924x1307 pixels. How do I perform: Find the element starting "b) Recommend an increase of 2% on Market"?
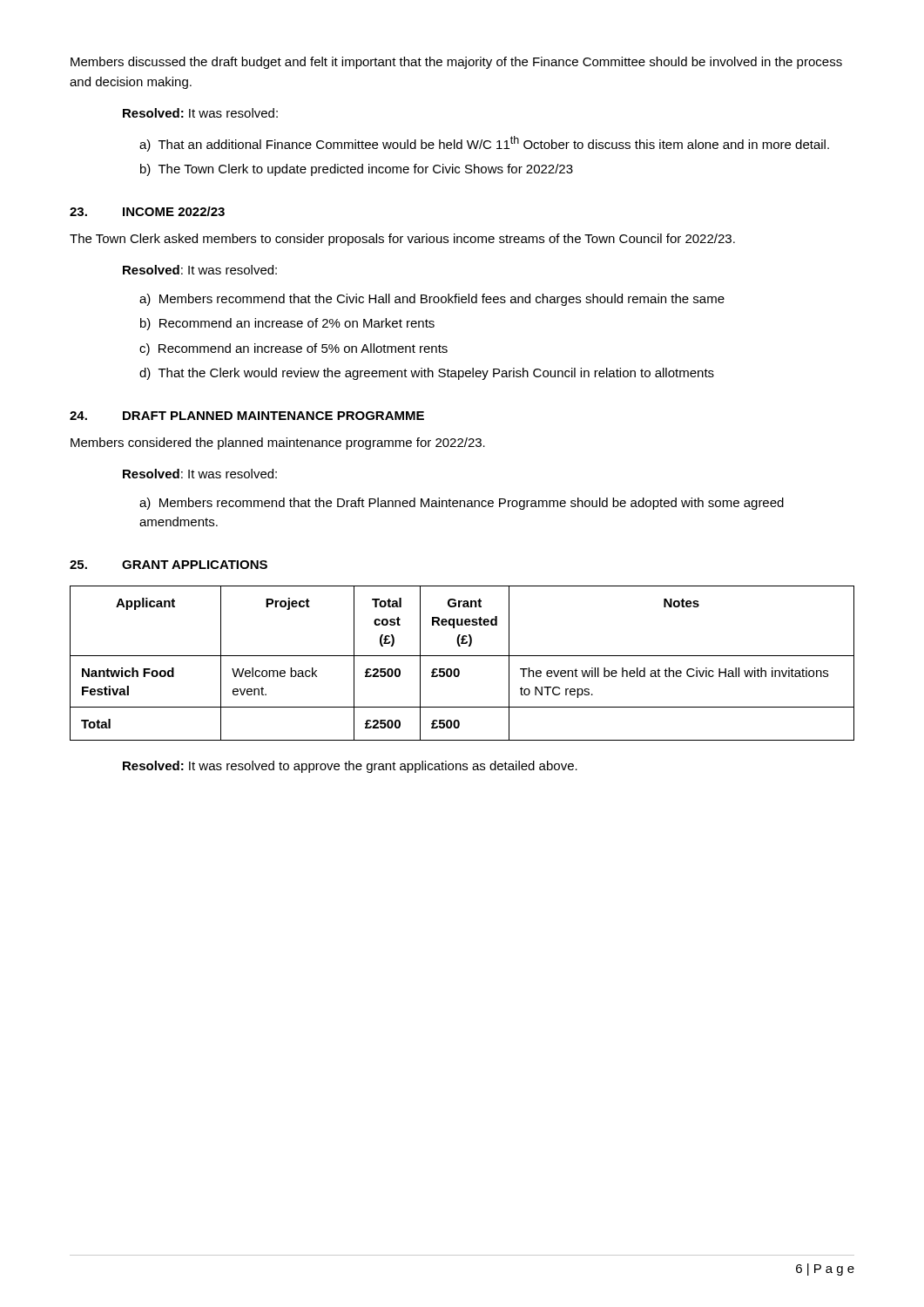tap(287, 323)
